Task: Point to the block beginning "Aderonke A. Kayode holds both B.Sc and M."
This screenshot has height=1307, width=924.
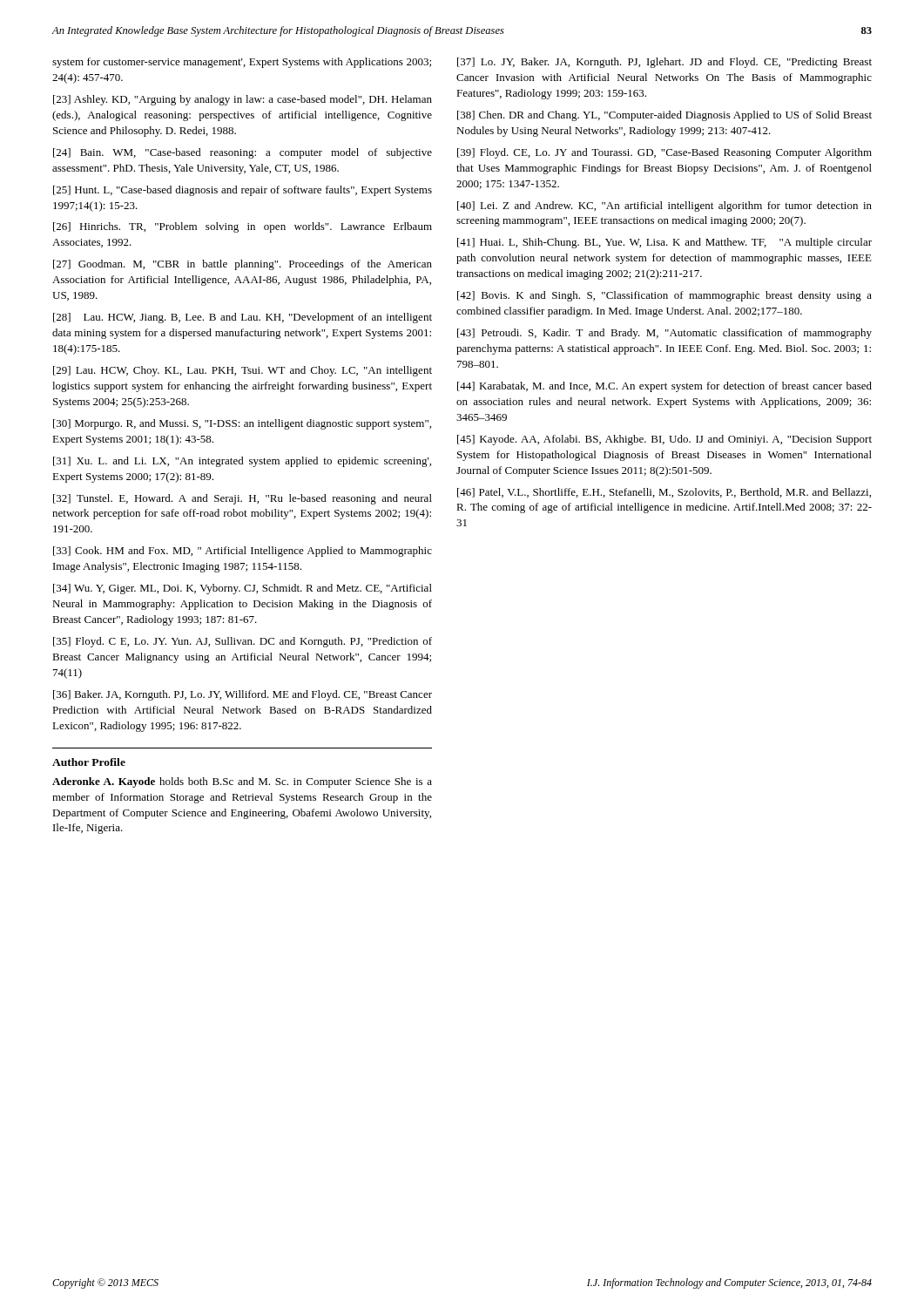Action: [242, 804]
